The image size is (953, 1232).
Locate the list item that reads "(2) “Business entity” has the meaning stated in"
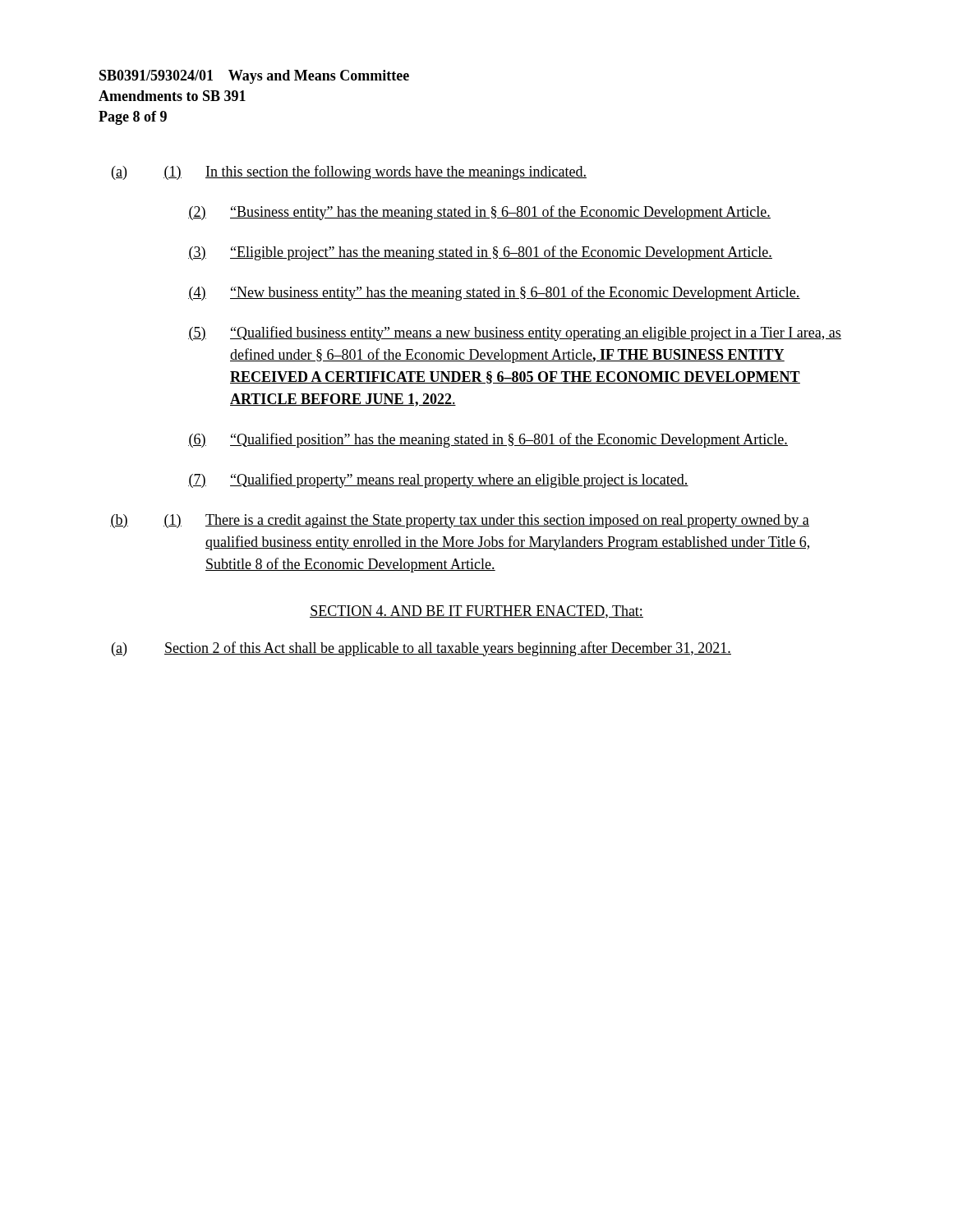(509, 212)
